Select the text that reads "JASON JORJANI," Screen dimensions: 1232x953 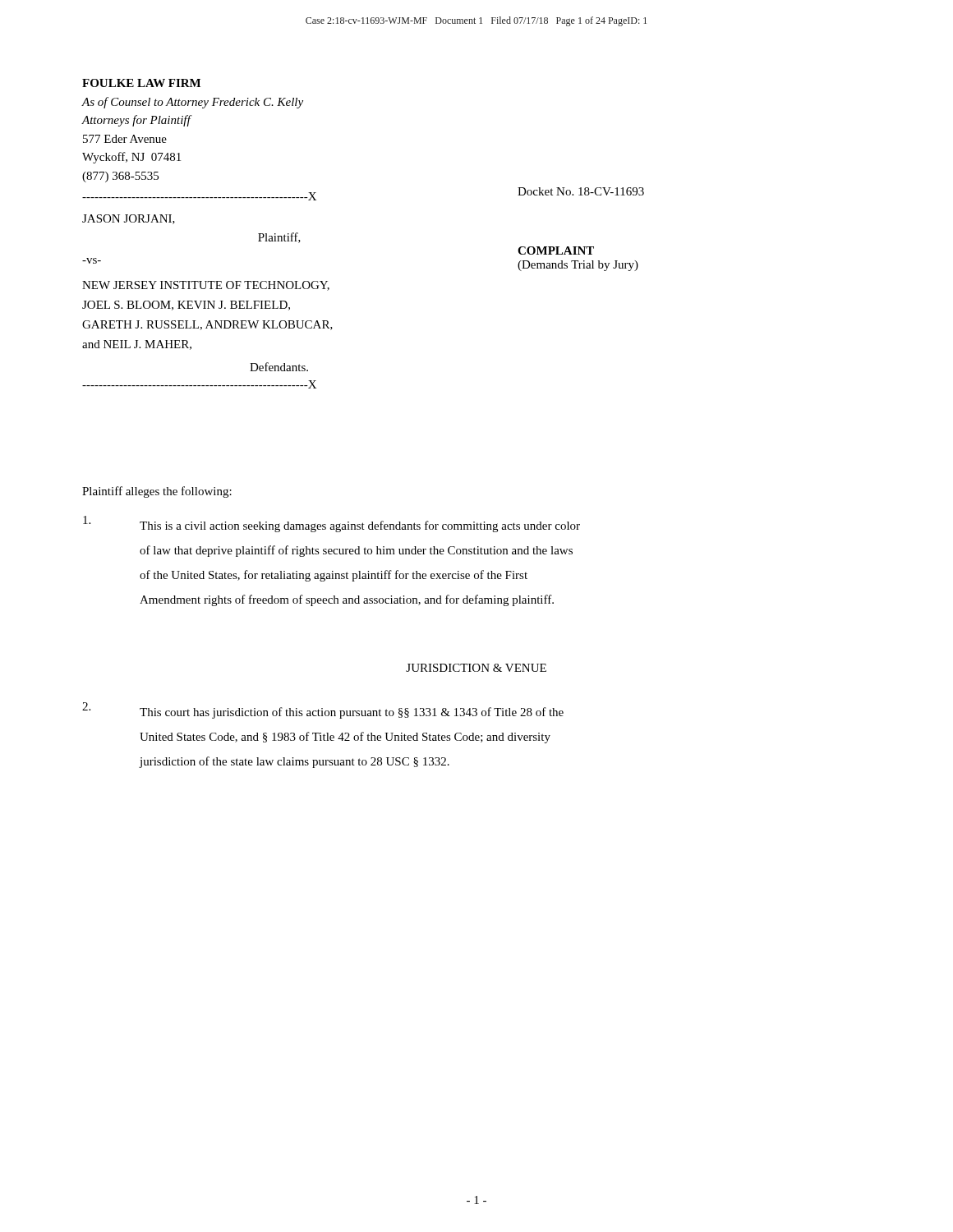(x=129, y=218)
